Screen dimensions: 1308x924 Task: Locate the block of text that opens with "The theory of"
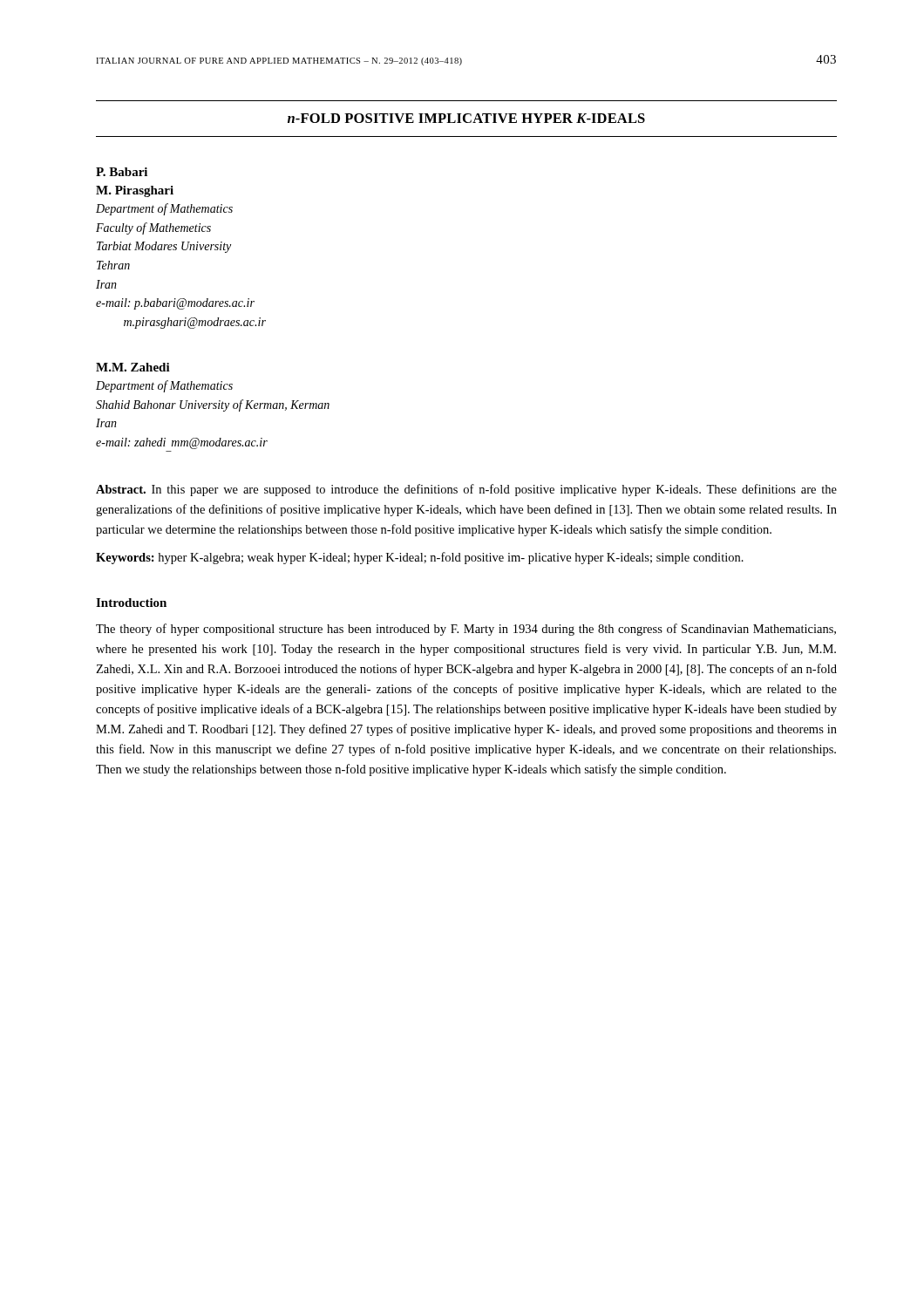tap(466, 699)
